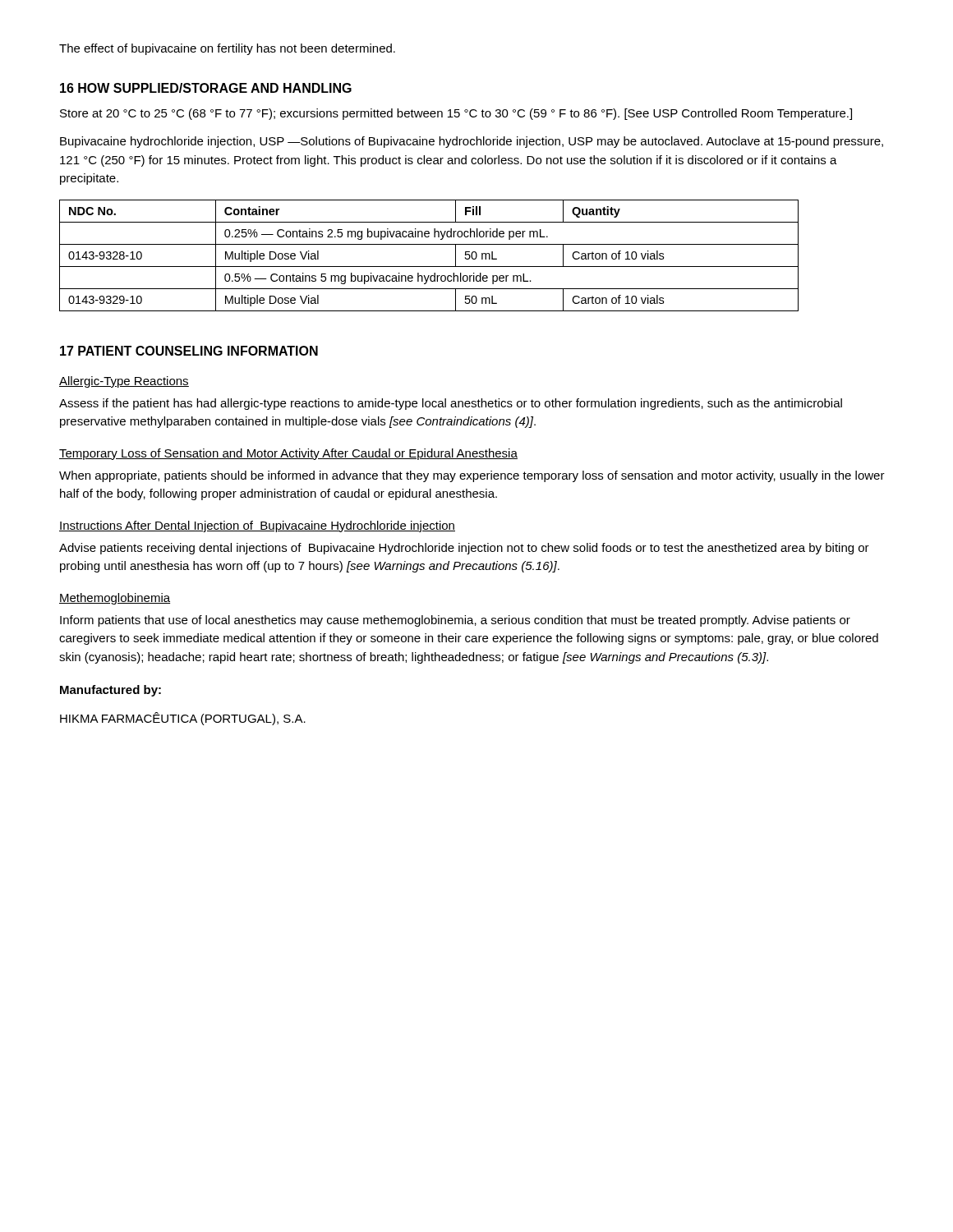This screenshot has width=953, height=1232.
Task: Select the passage starting "Advise patients receiving"
Action: (464, 556)
